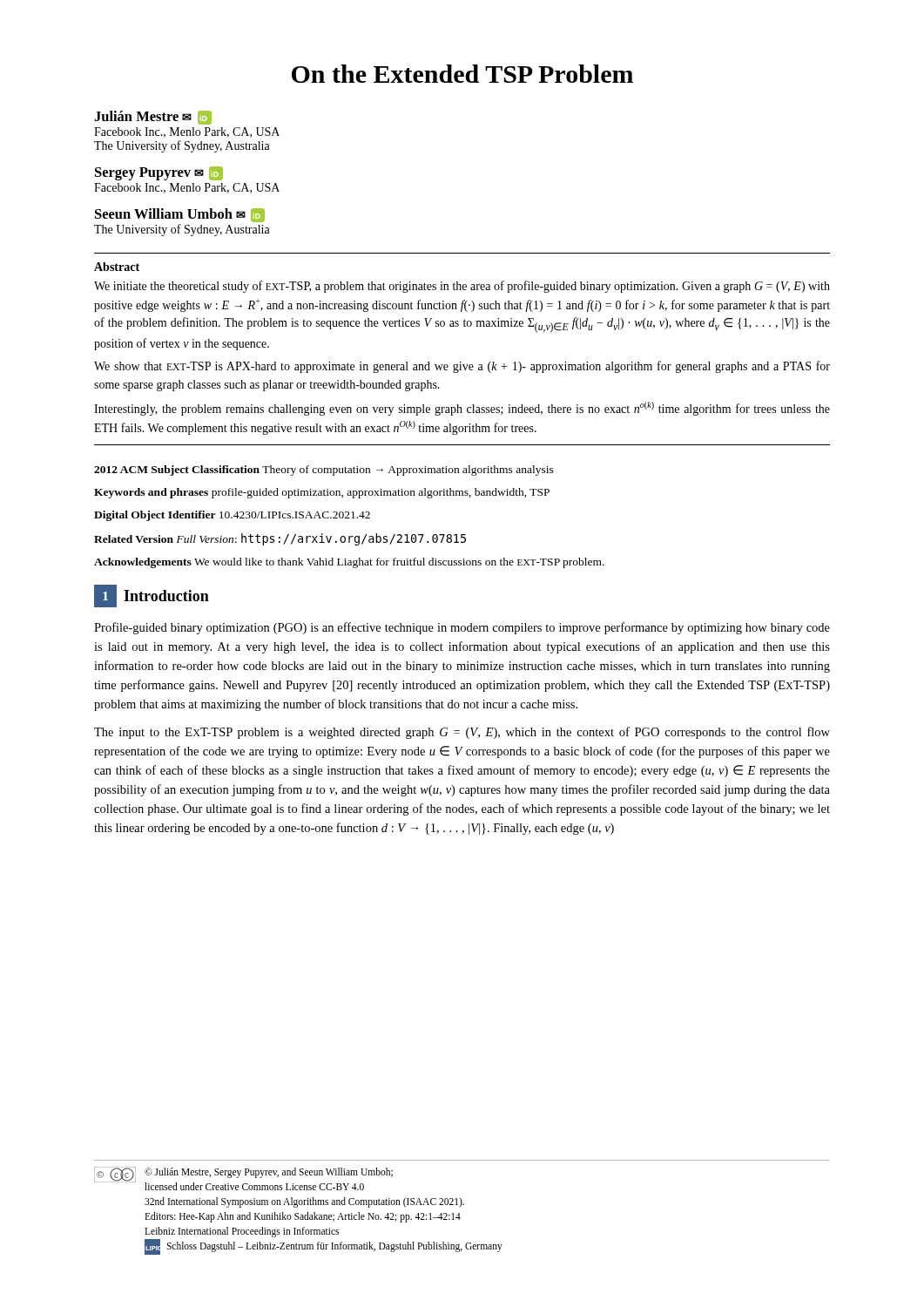Select the block starting "Keywords and phrases"
Screen dimensions: 1307x924
click(322, 492)
